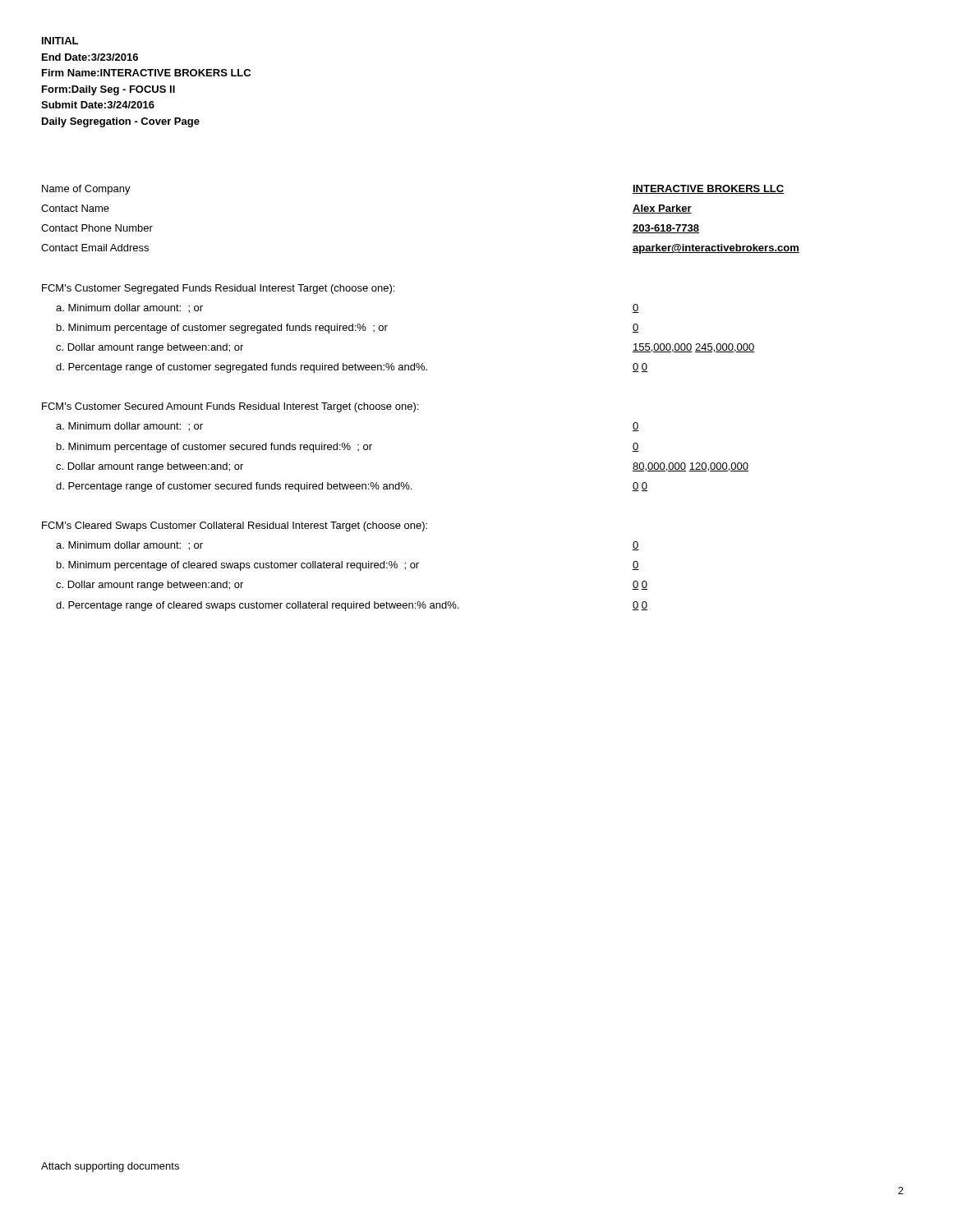Screen dimensions: 1232x953
Task: Click on the text block containing "Name of Company Contact Name"
Action: pos(86,190)
